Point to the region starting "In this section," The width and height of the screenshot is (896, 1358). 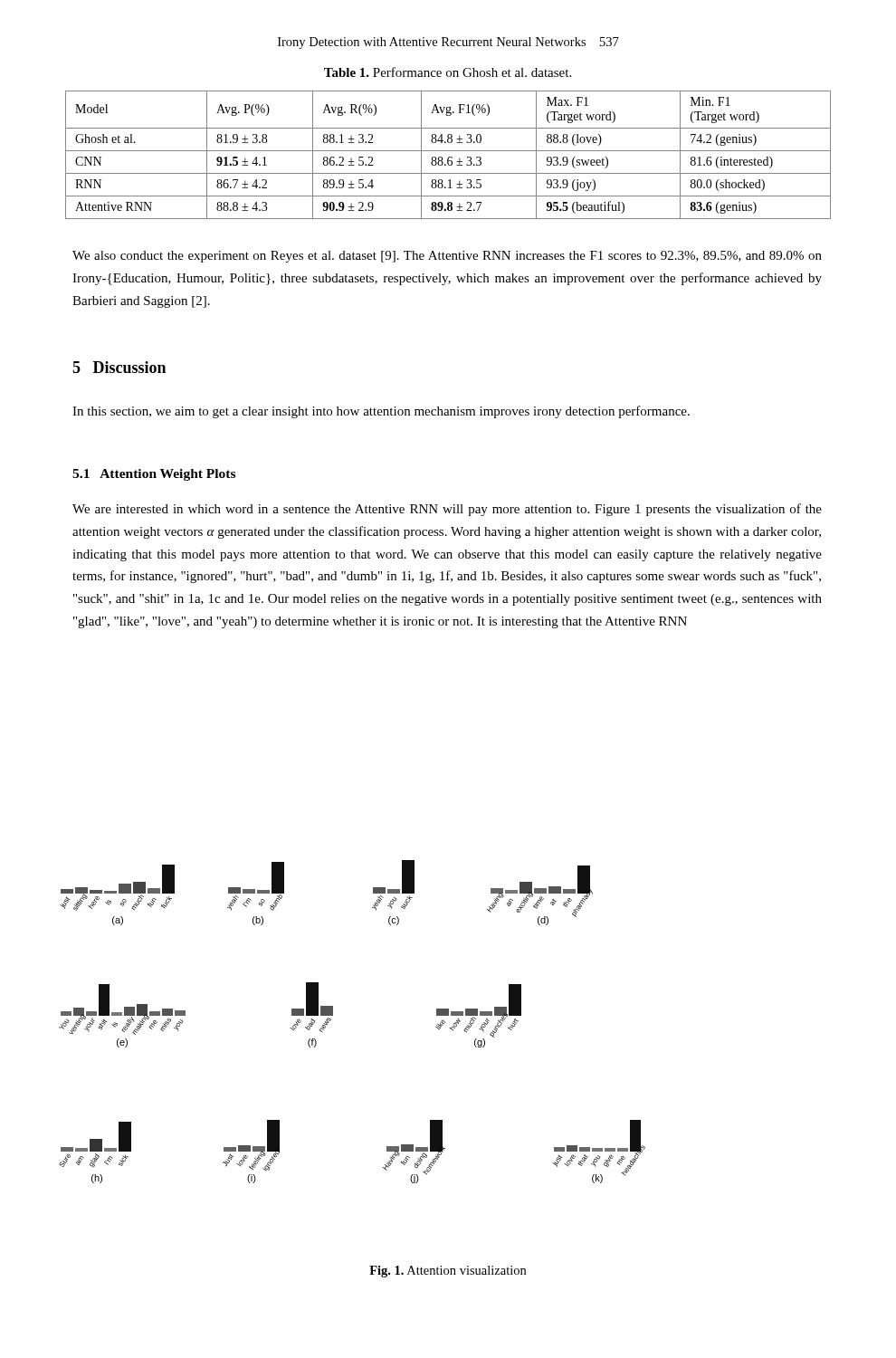point(381,411)
